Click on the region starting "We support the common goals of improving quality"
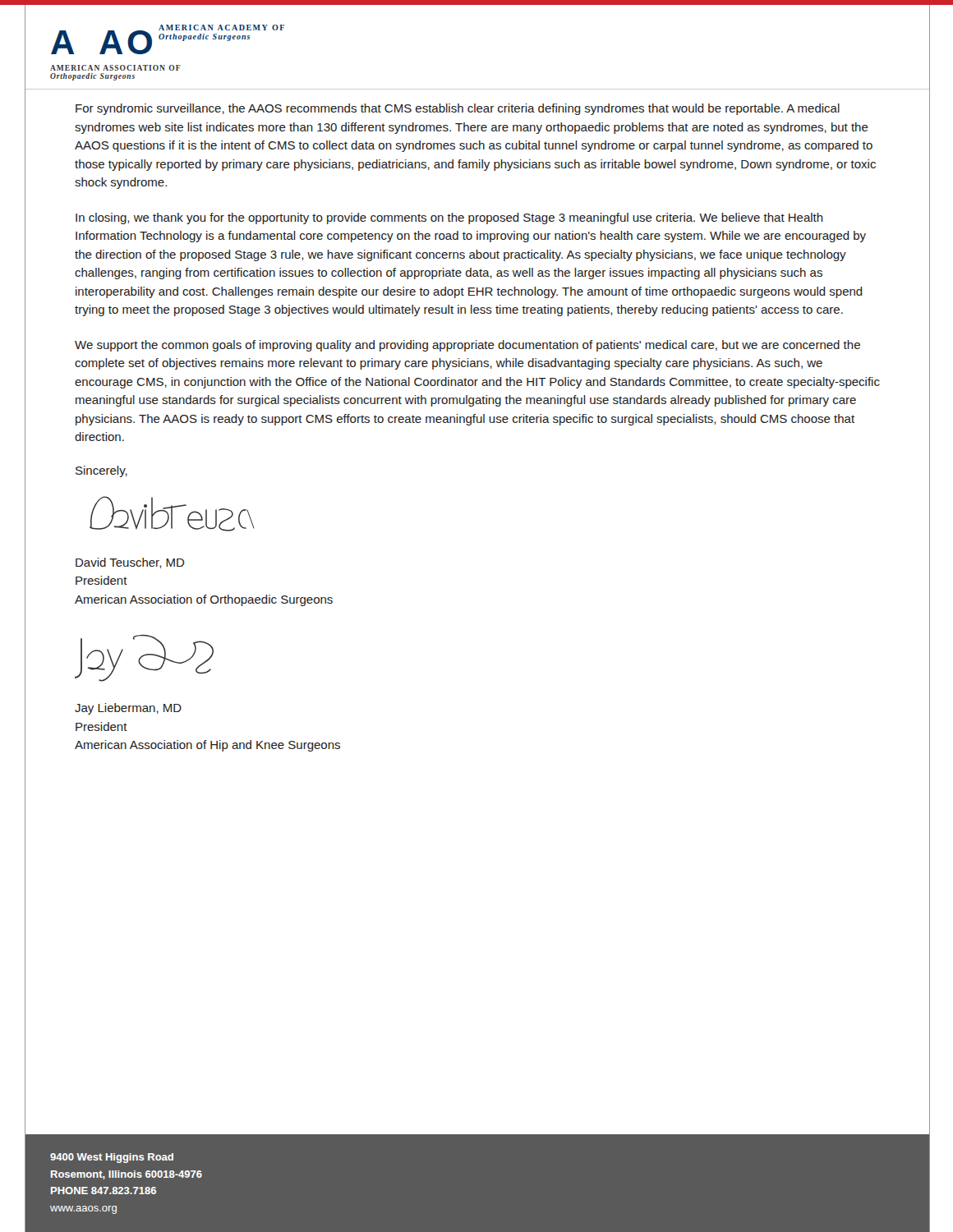The height and width of the screenshot is (1232, 953). pyautogui.click(x=477, y=390)
